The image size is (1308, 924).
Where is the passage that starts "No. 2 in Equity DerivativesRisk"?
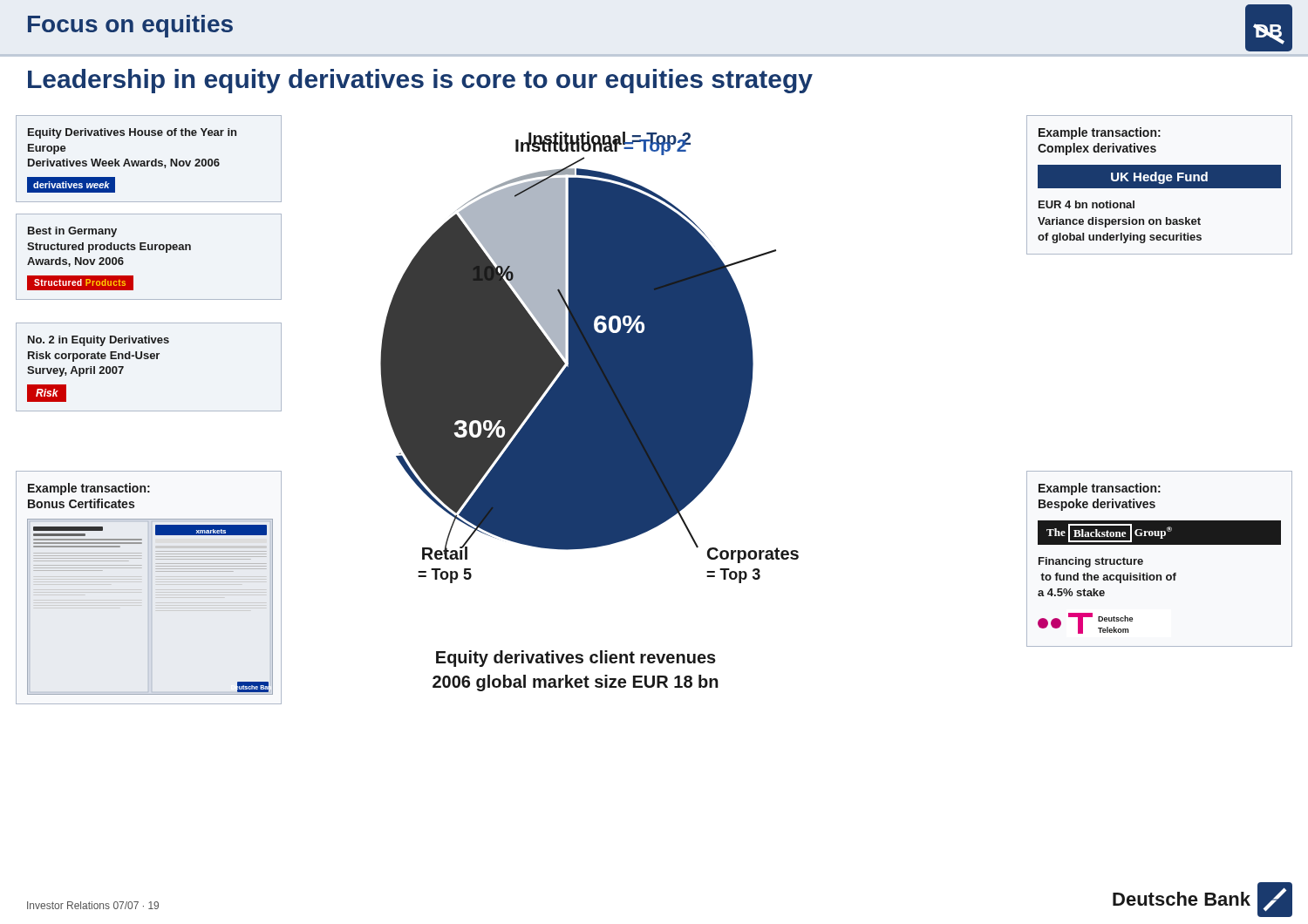click(149, 367)
